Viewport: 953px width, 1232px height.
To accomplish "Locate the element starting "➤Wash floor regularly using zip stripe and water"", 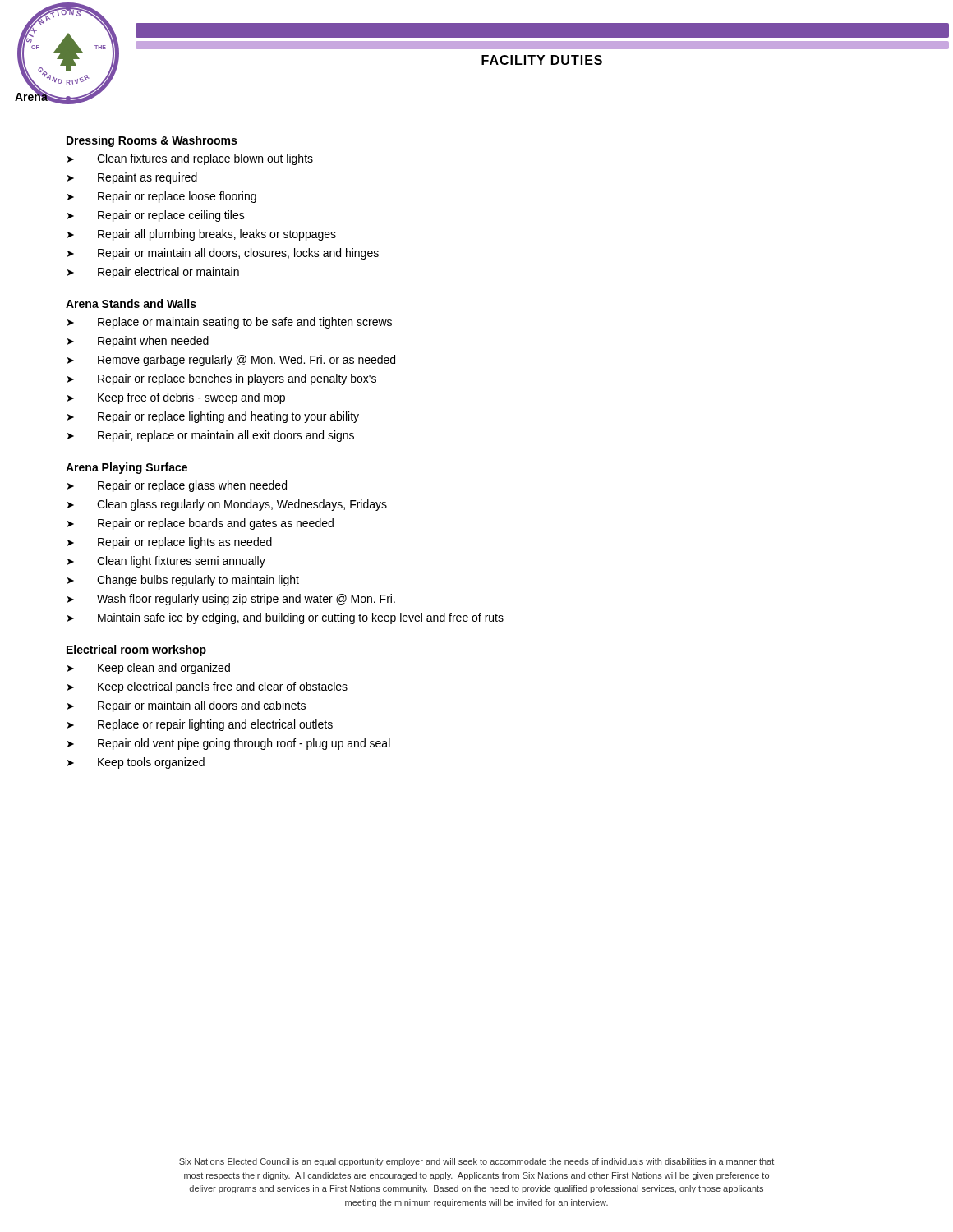I will pyautogui.click(x=231, y=600).
